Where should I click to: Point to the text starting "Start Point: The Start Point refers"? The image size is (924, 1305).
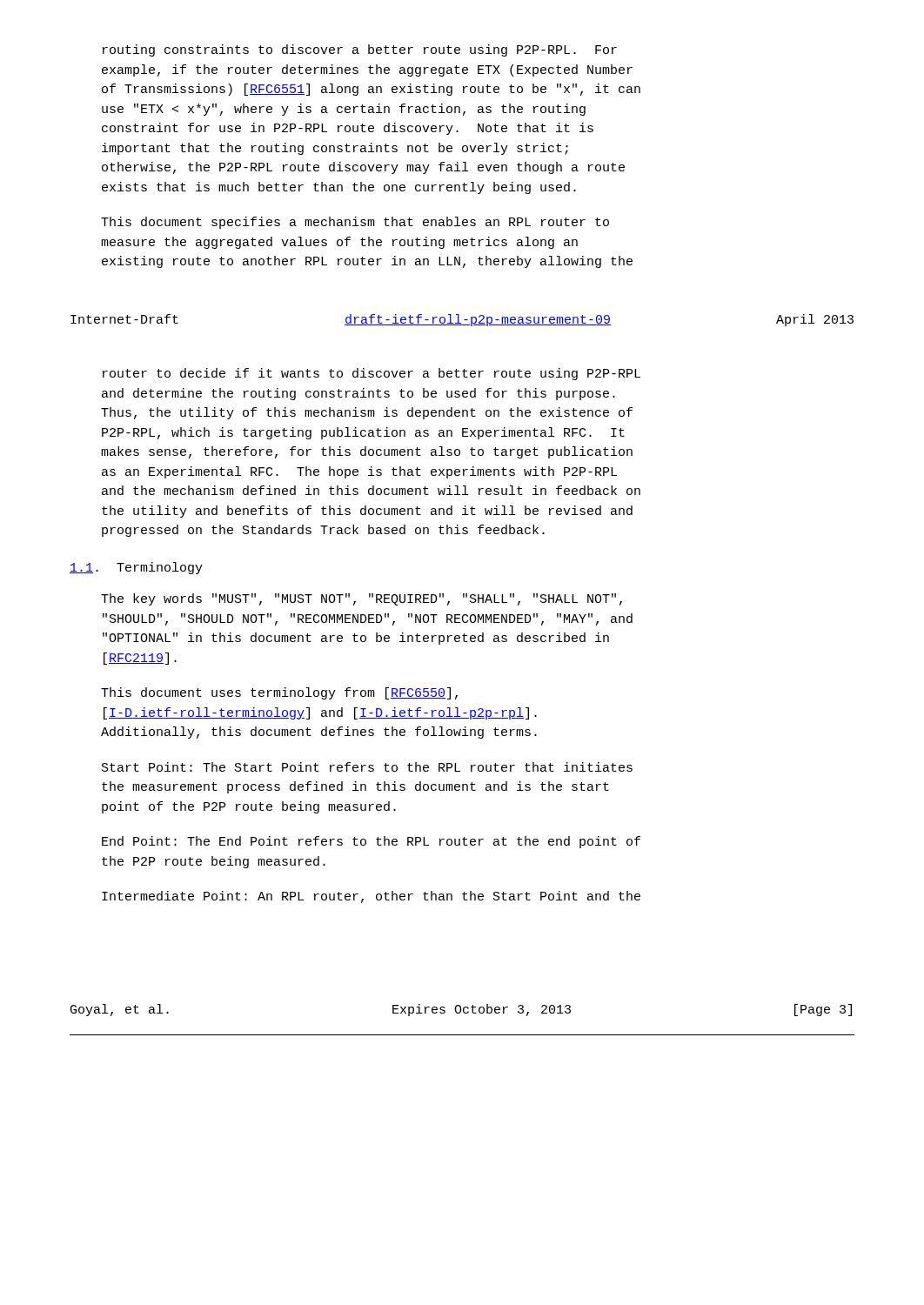coord(352,788)
